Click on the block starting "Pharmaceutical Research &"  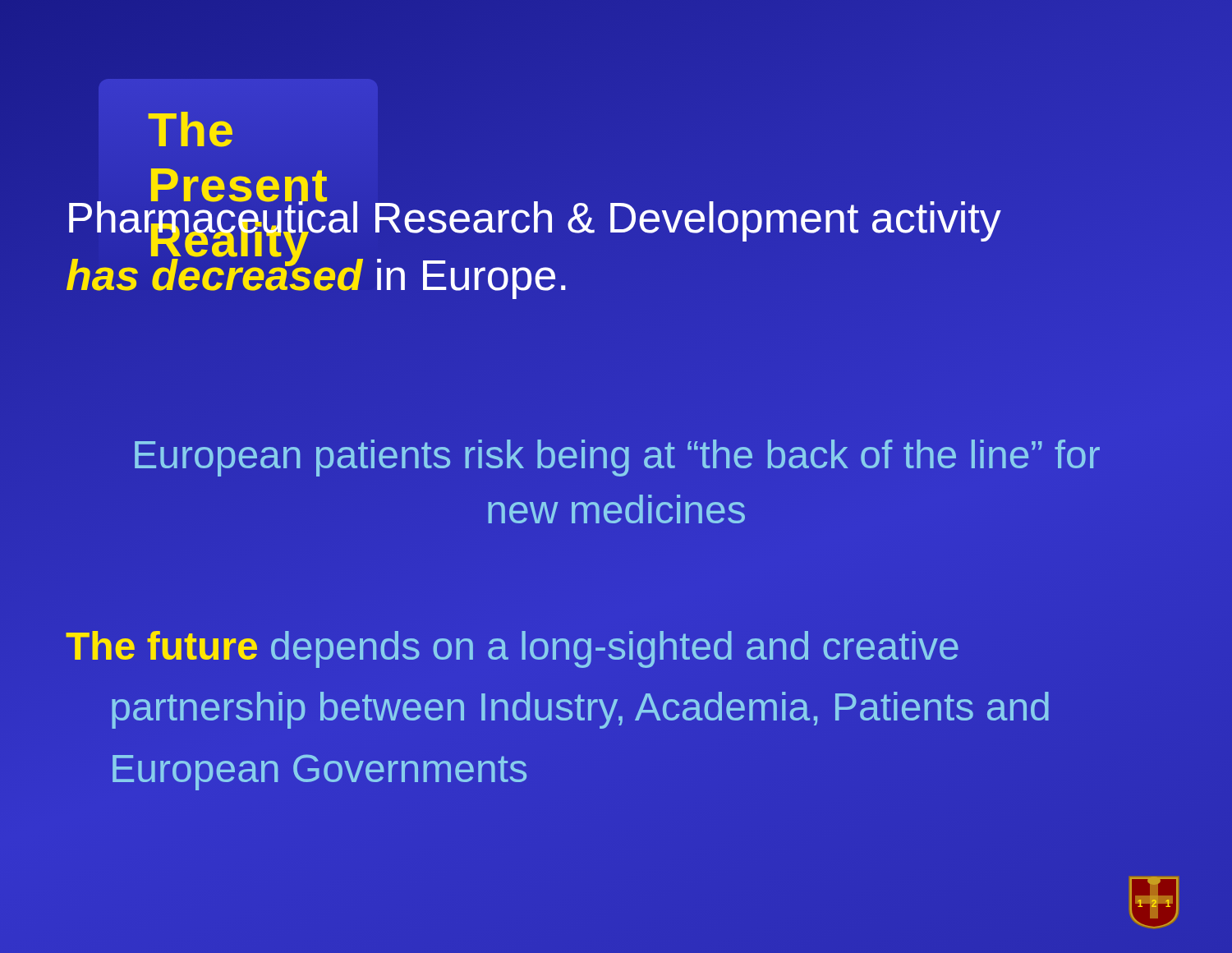[616, 247]
